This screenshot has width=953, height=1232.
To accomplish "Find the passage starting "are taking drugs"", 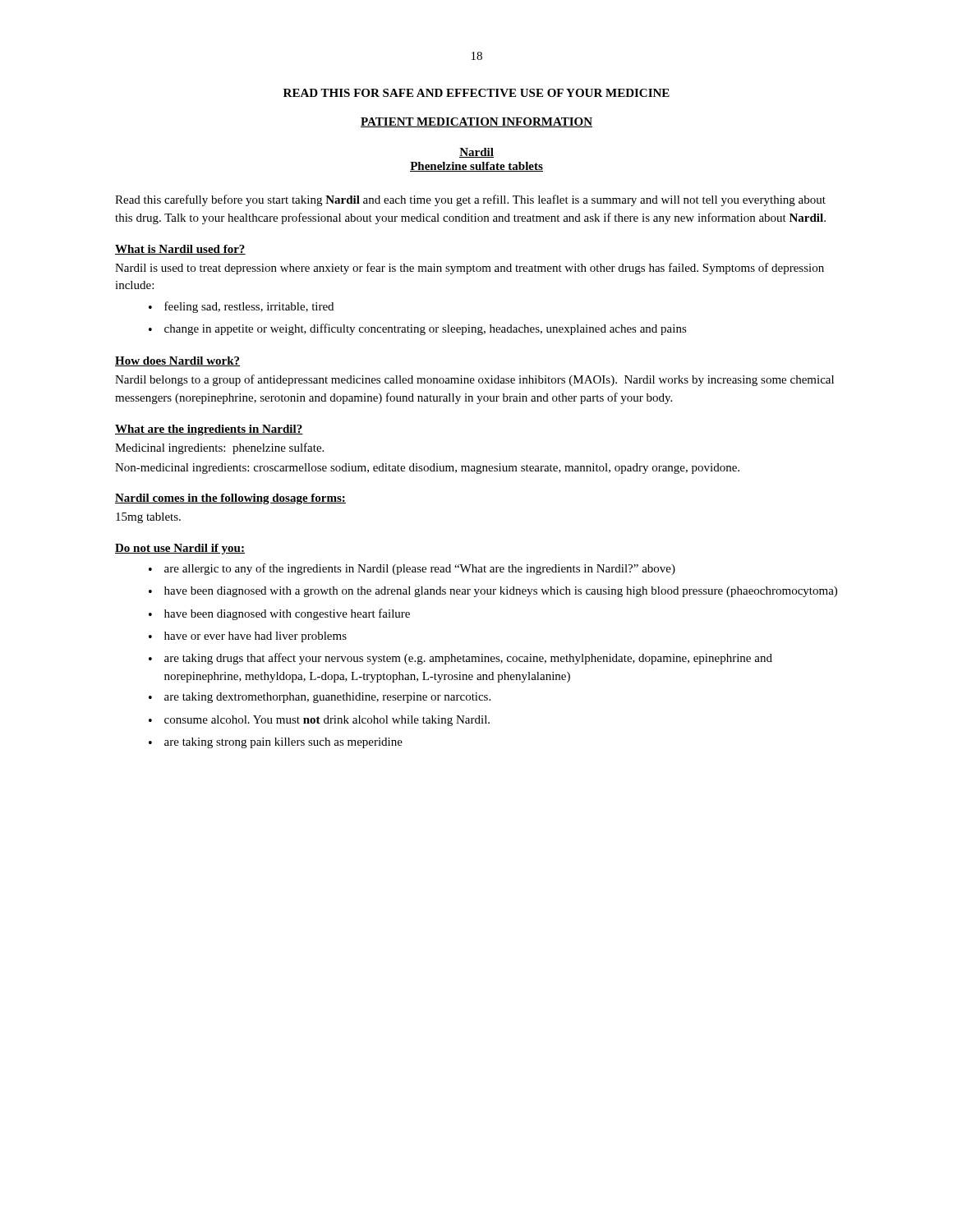I will (501, 667).
